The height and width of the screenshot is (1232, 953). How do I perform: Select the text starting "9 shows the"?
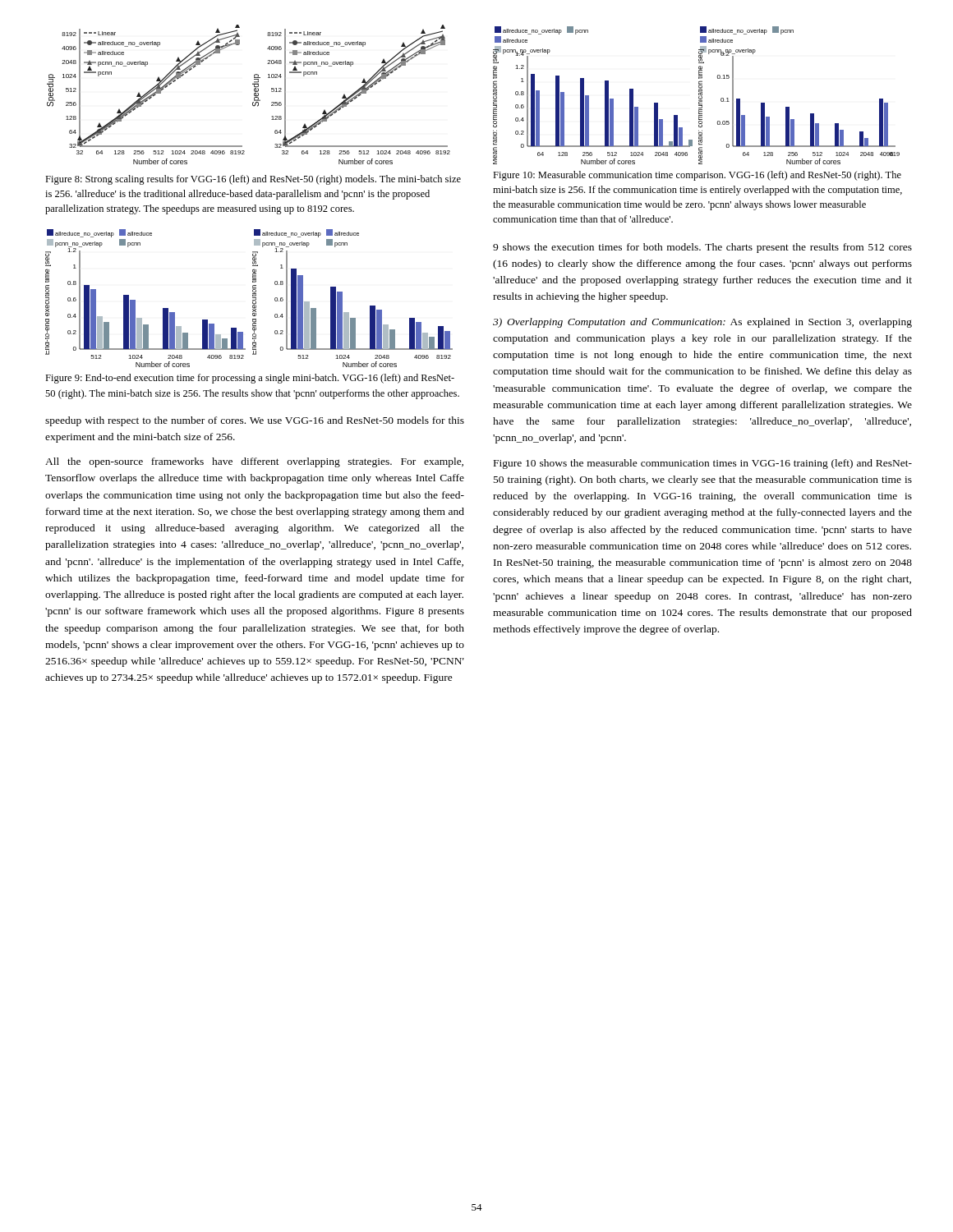702,271
